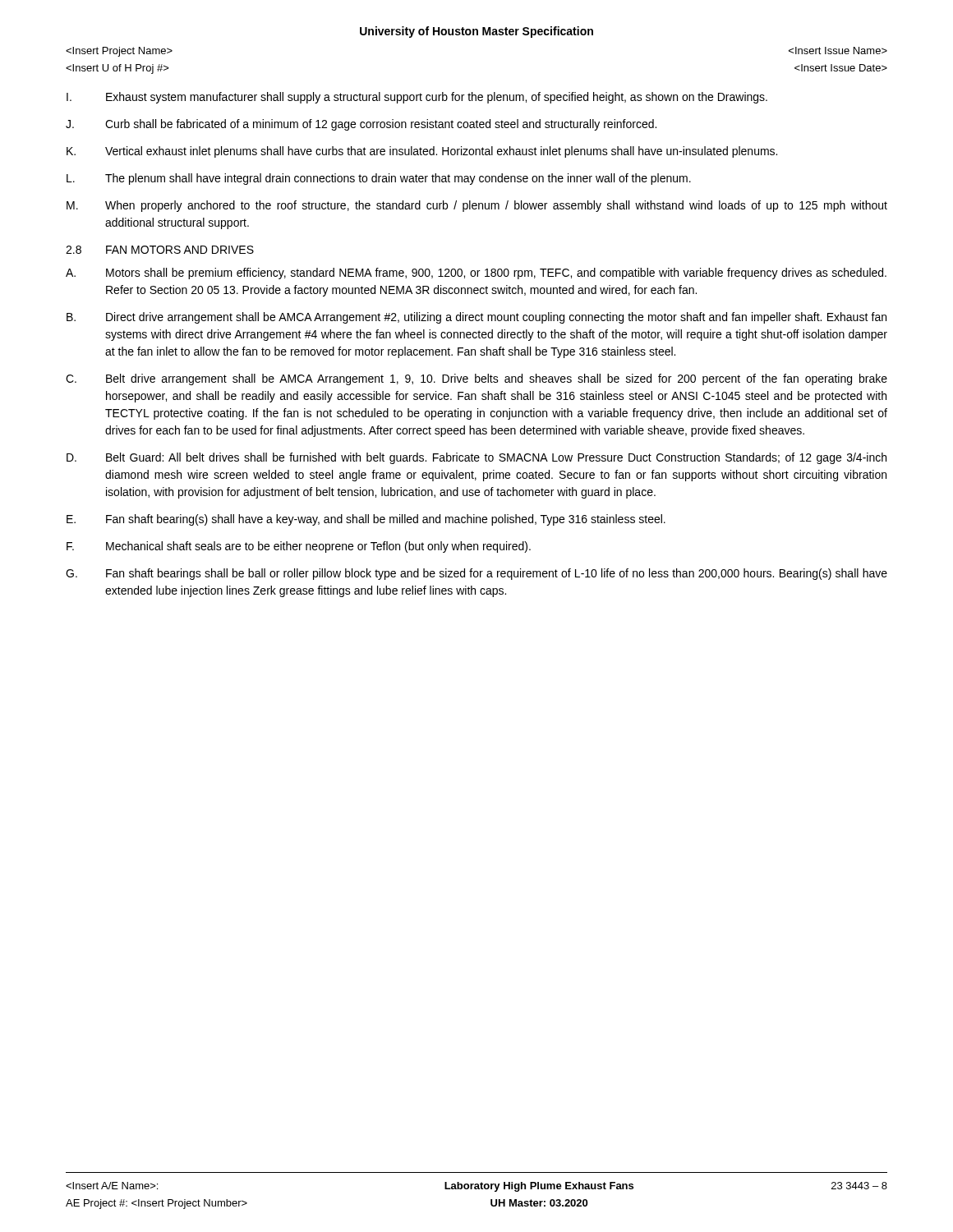
Task: Navigate to the text starting "C. Belt drive arrangement shall"
Action: pos(476,405)
